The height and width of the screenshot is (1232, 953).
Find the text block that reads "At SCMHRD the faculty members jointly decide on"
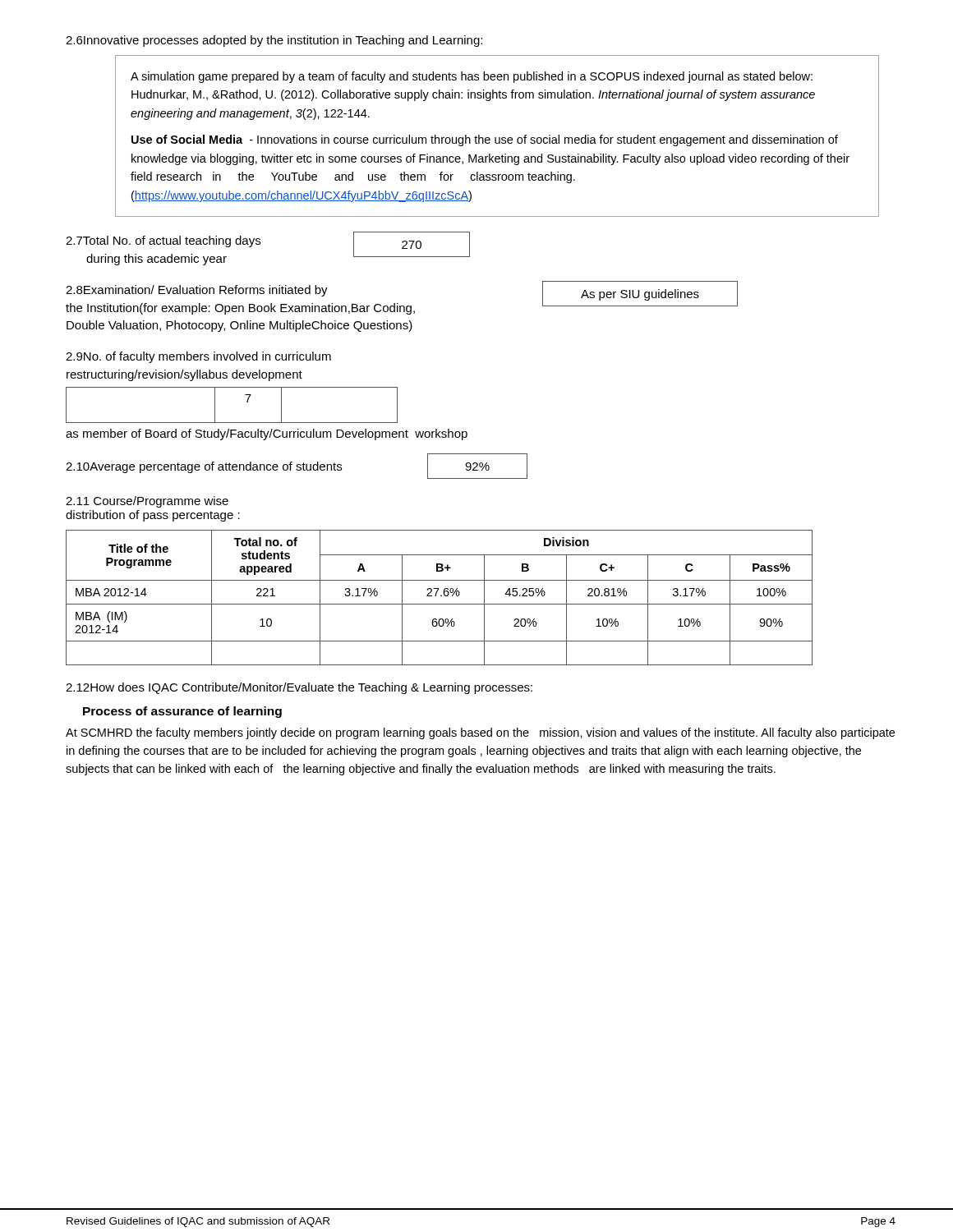point(481,751)
